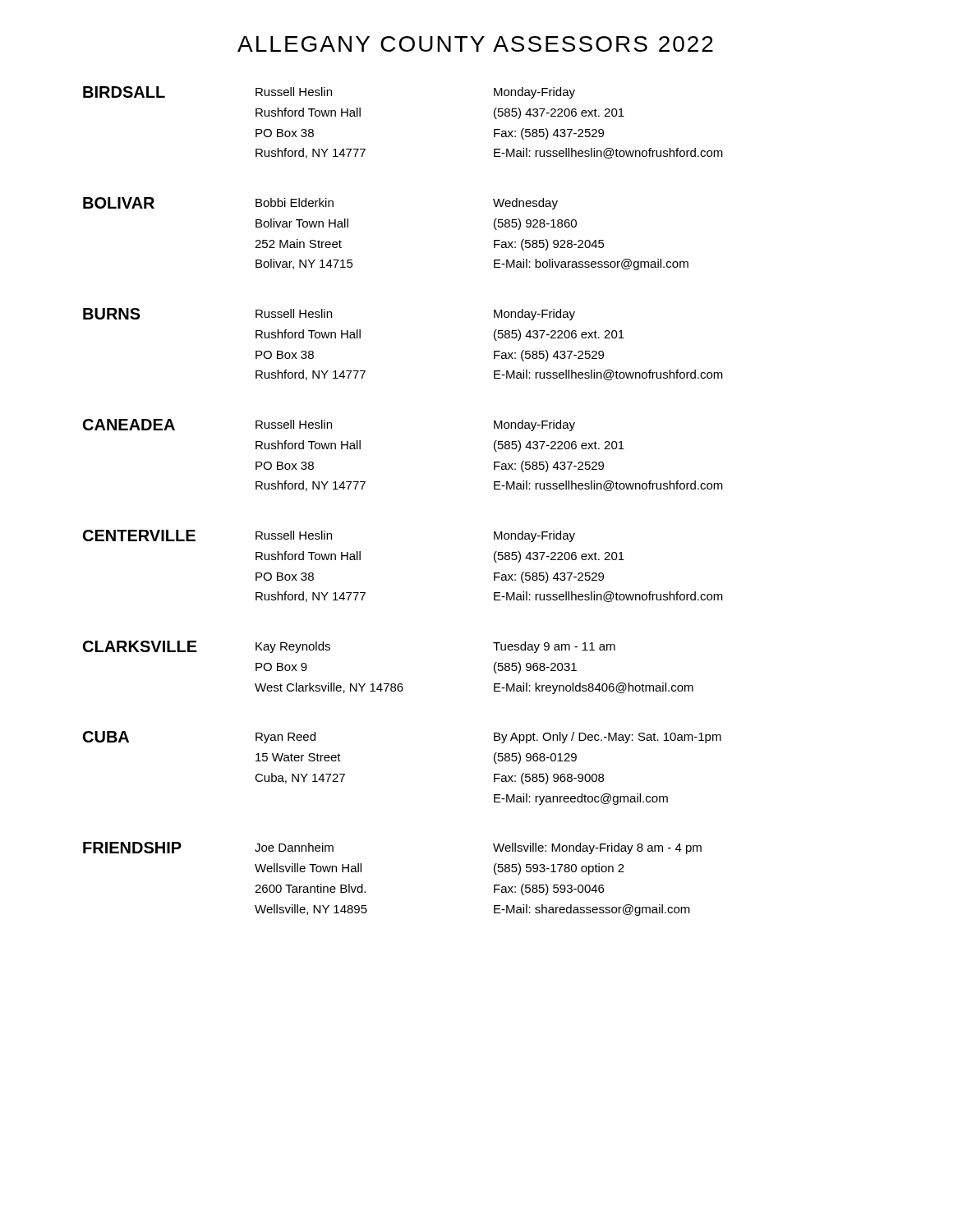The image size is (953, 1232).
Task: Locate the list item containing "CENTERVILLE Russell Heslin Rushford Town"
Action: (x=493, y=566)
